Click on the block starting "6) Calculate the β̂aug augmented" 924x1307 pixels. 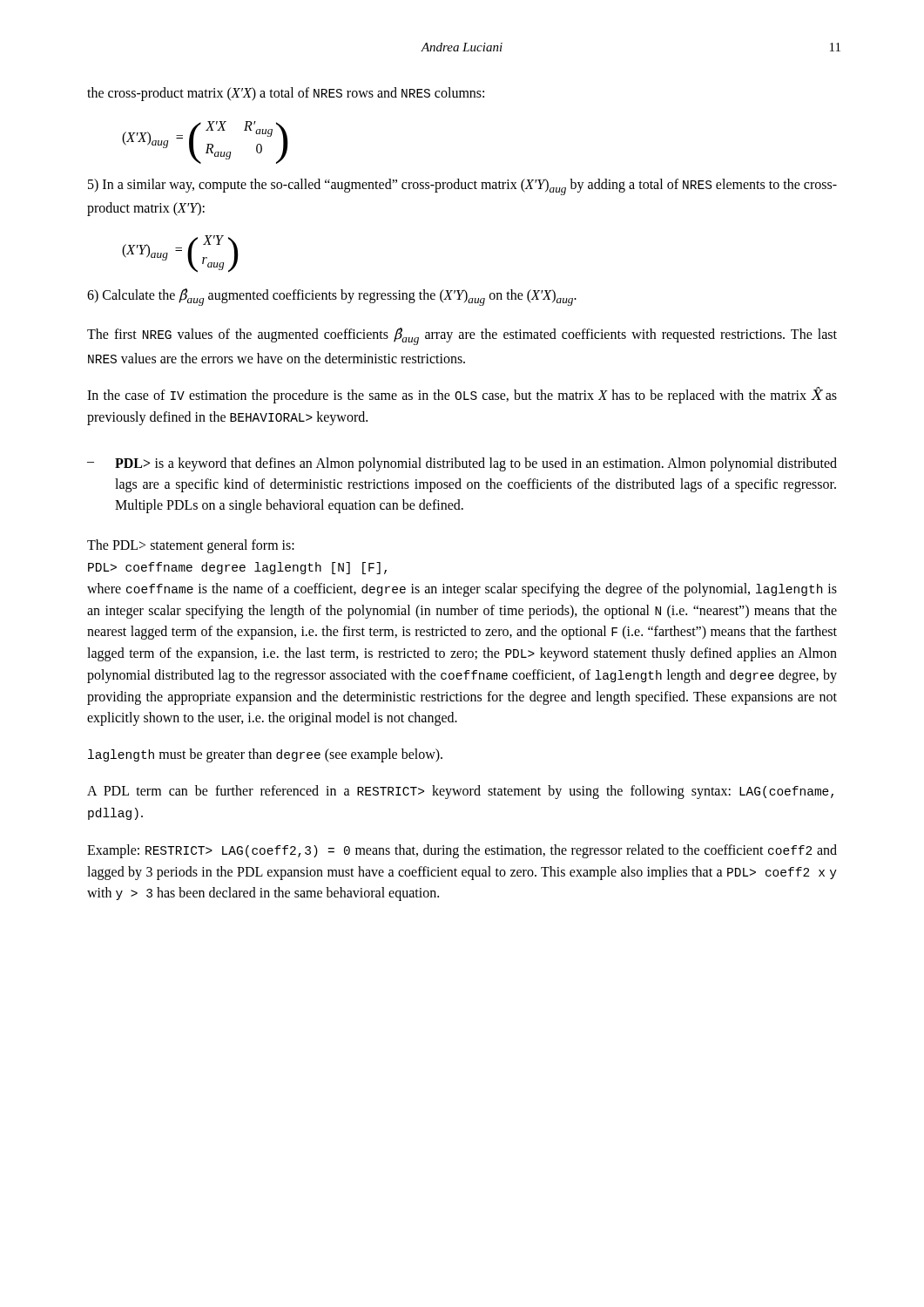pos(332,297)
